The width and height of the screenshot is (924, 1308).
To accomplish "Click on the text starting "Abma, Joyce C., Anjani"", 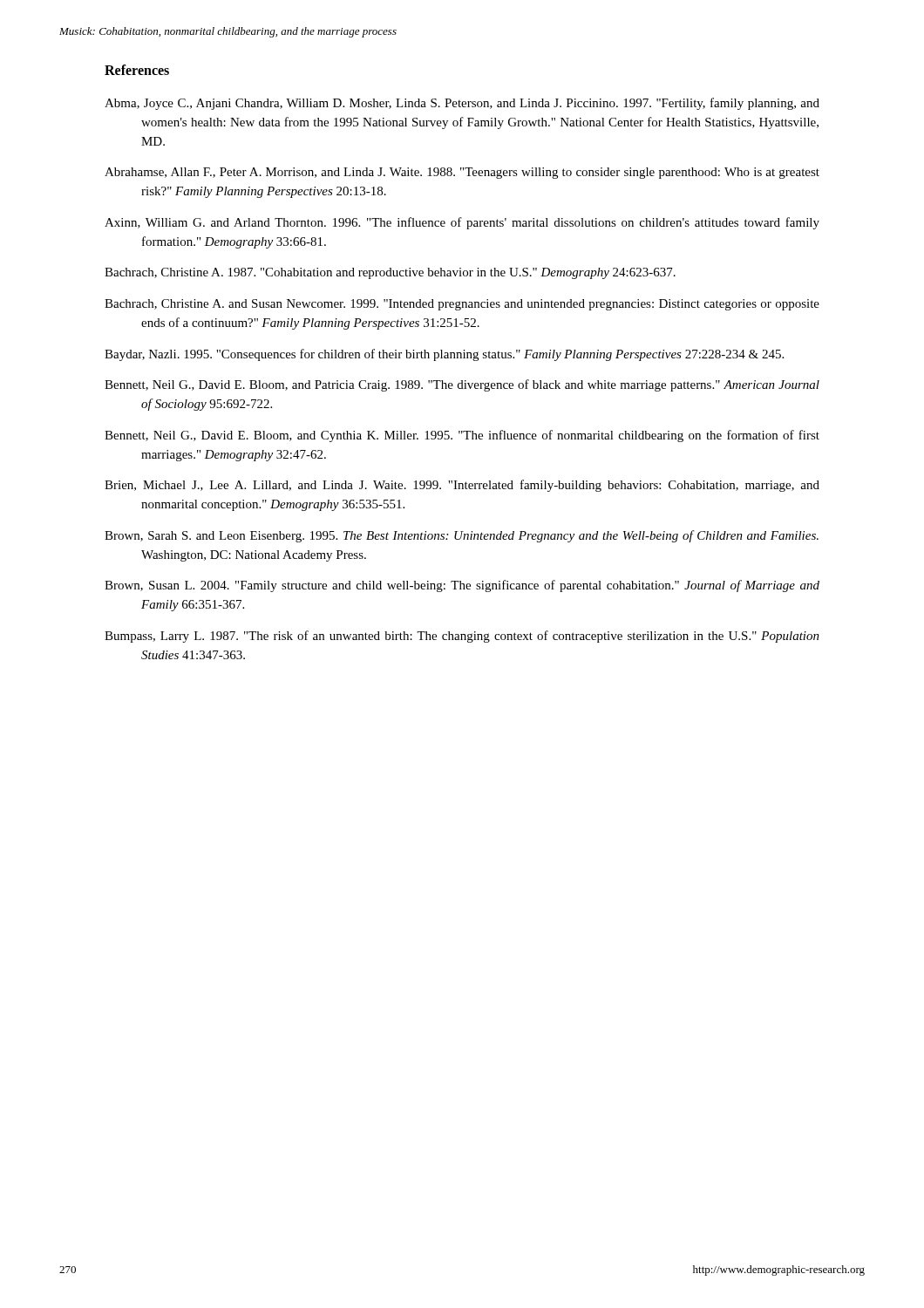I will click(x=462, y=122).
